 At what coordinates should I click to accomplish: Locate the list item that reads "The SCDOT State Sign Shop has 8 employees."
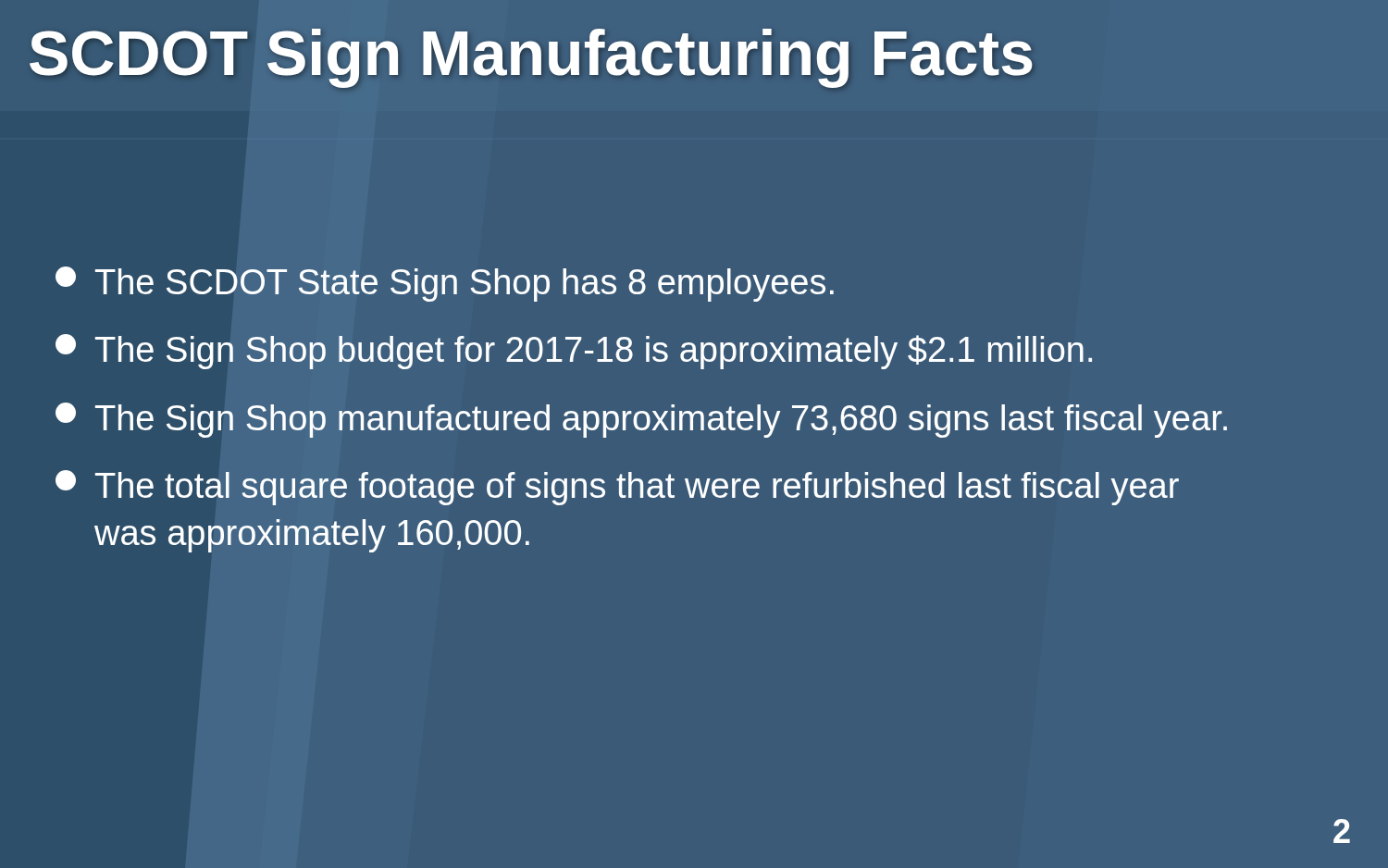(x=446, y=283)
